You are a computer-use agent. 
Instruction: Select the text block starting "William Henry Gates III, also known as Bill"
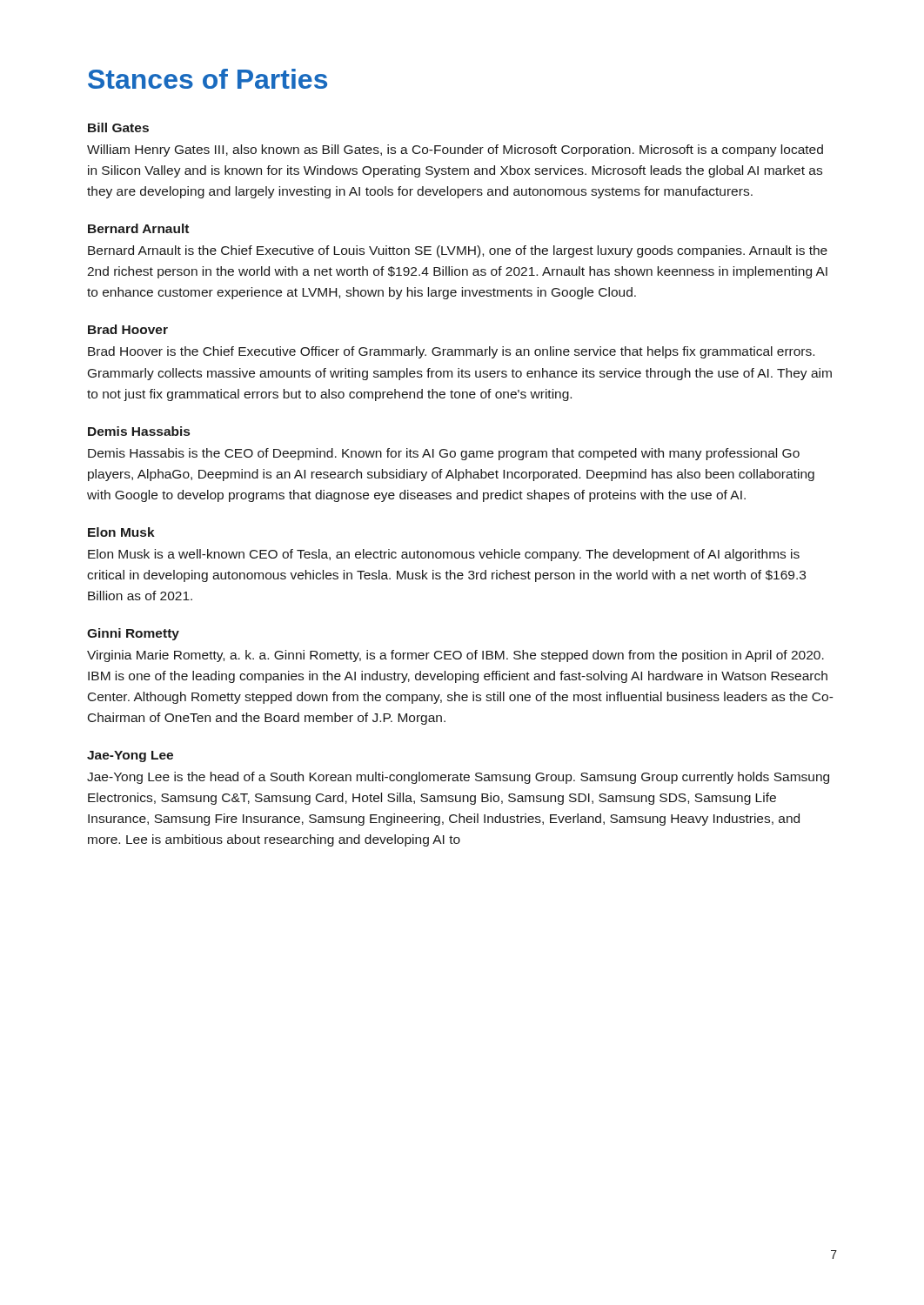click(455, 170)
